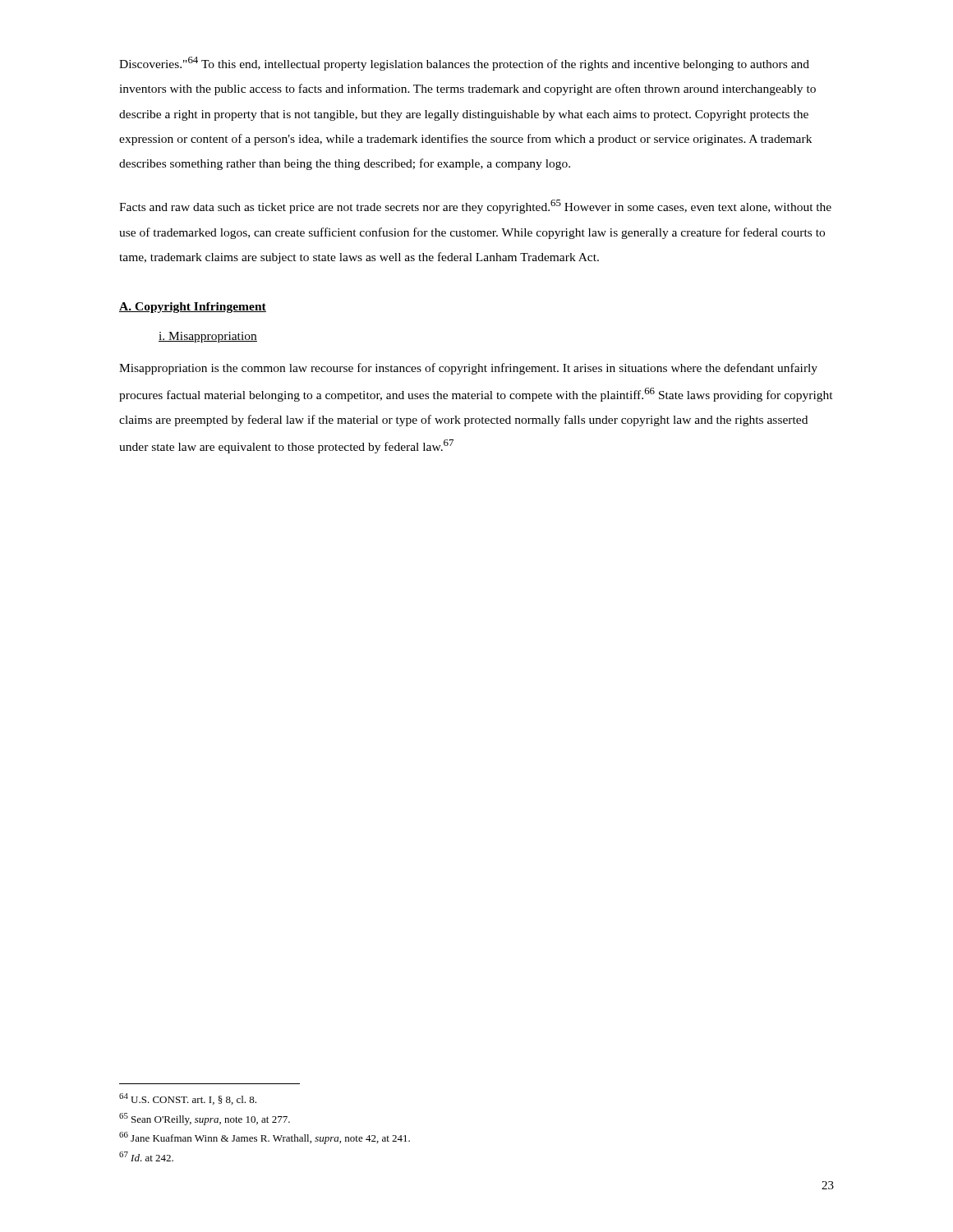Locate the text block containing "Misappropriation is the common"
This screenshot has width=953, height=1232.
click(476, 407)
